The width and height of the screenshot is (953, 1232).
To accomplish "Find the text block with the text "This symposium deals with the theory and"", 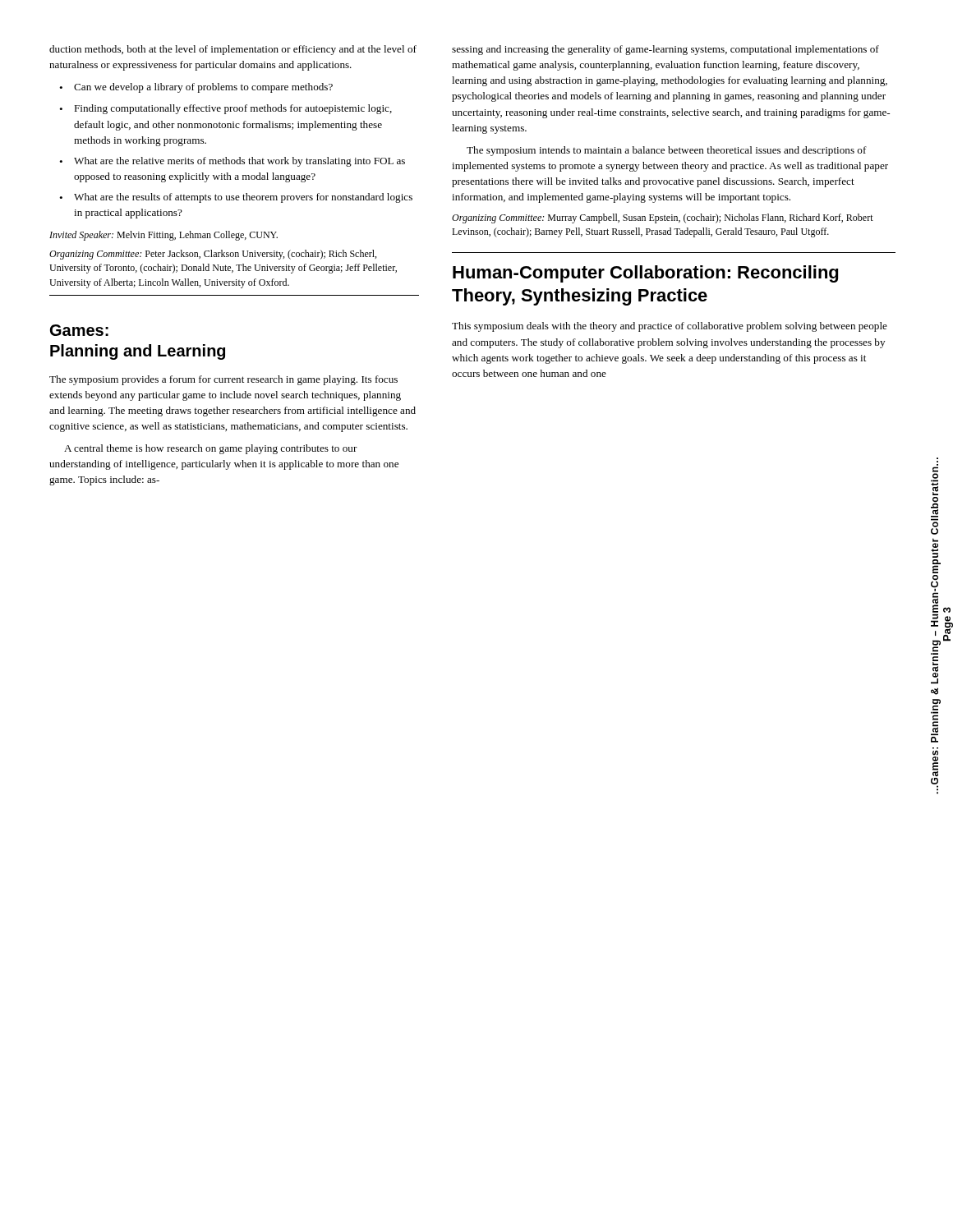I will pyautogui.click(x=670, y=350).
